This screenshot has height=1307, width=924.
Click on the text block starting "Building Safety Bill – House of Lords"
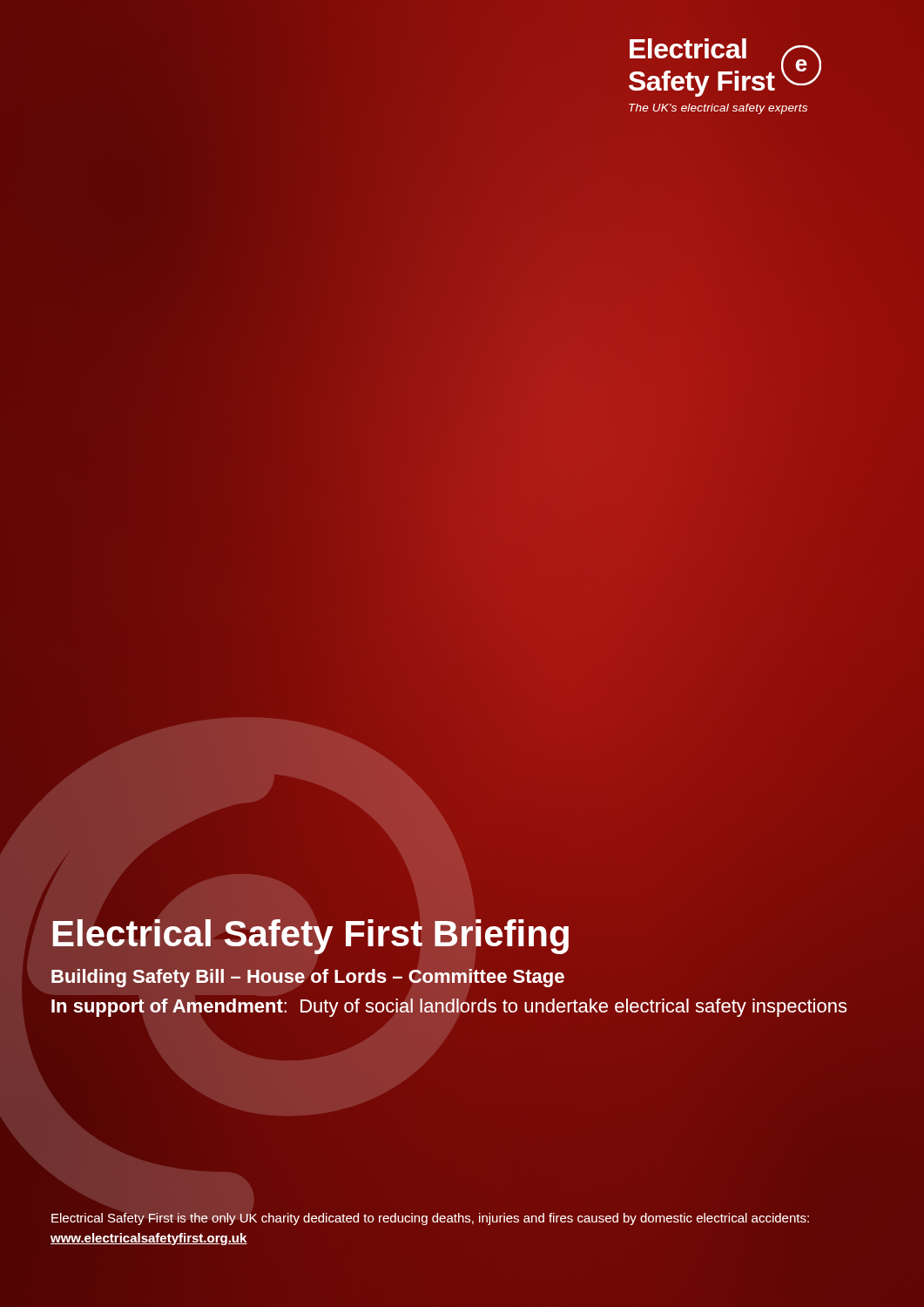(x=462, y=977)
